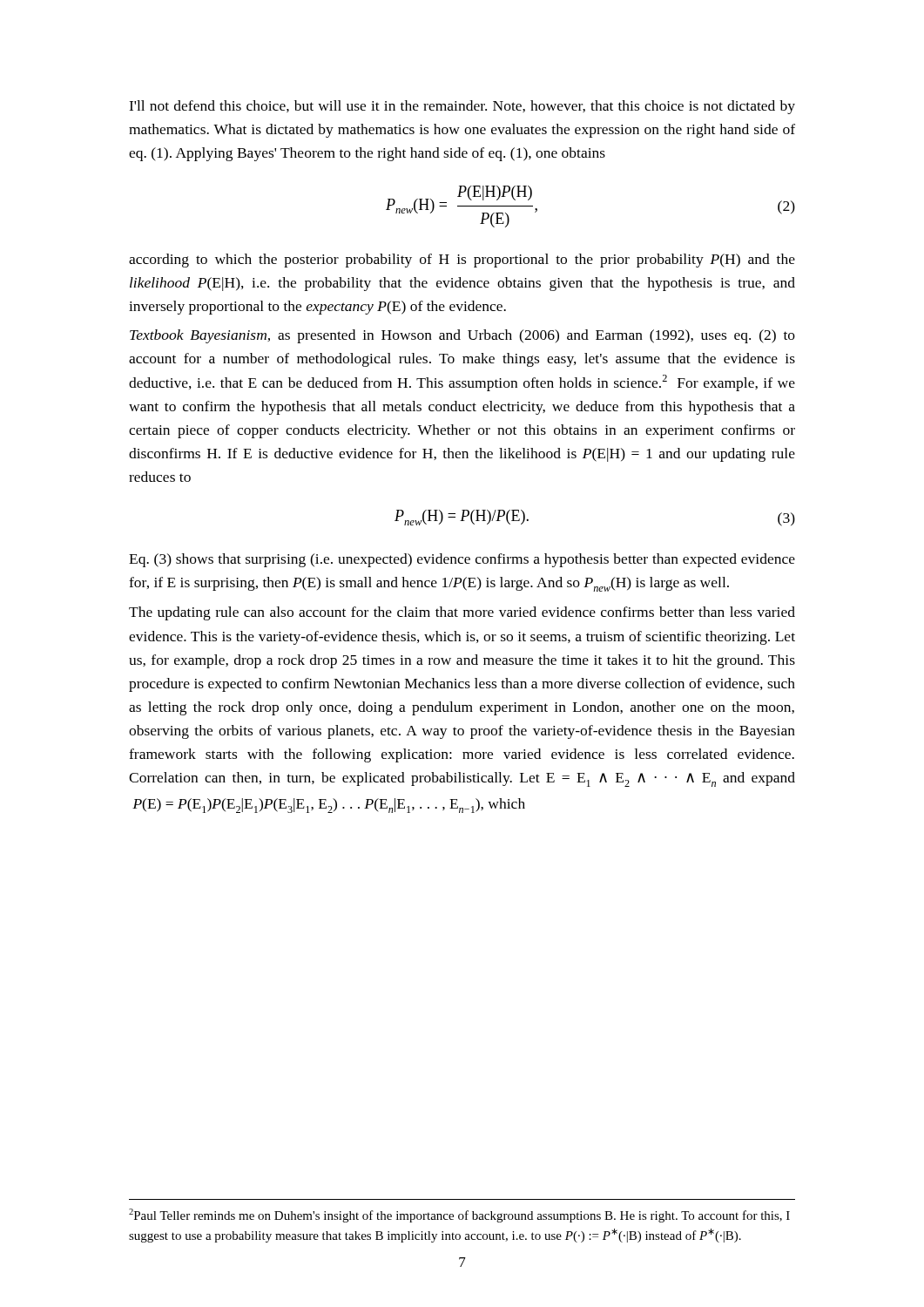Select the block starting "I'll not defend"
The image size is (924, 1307).
462,129
